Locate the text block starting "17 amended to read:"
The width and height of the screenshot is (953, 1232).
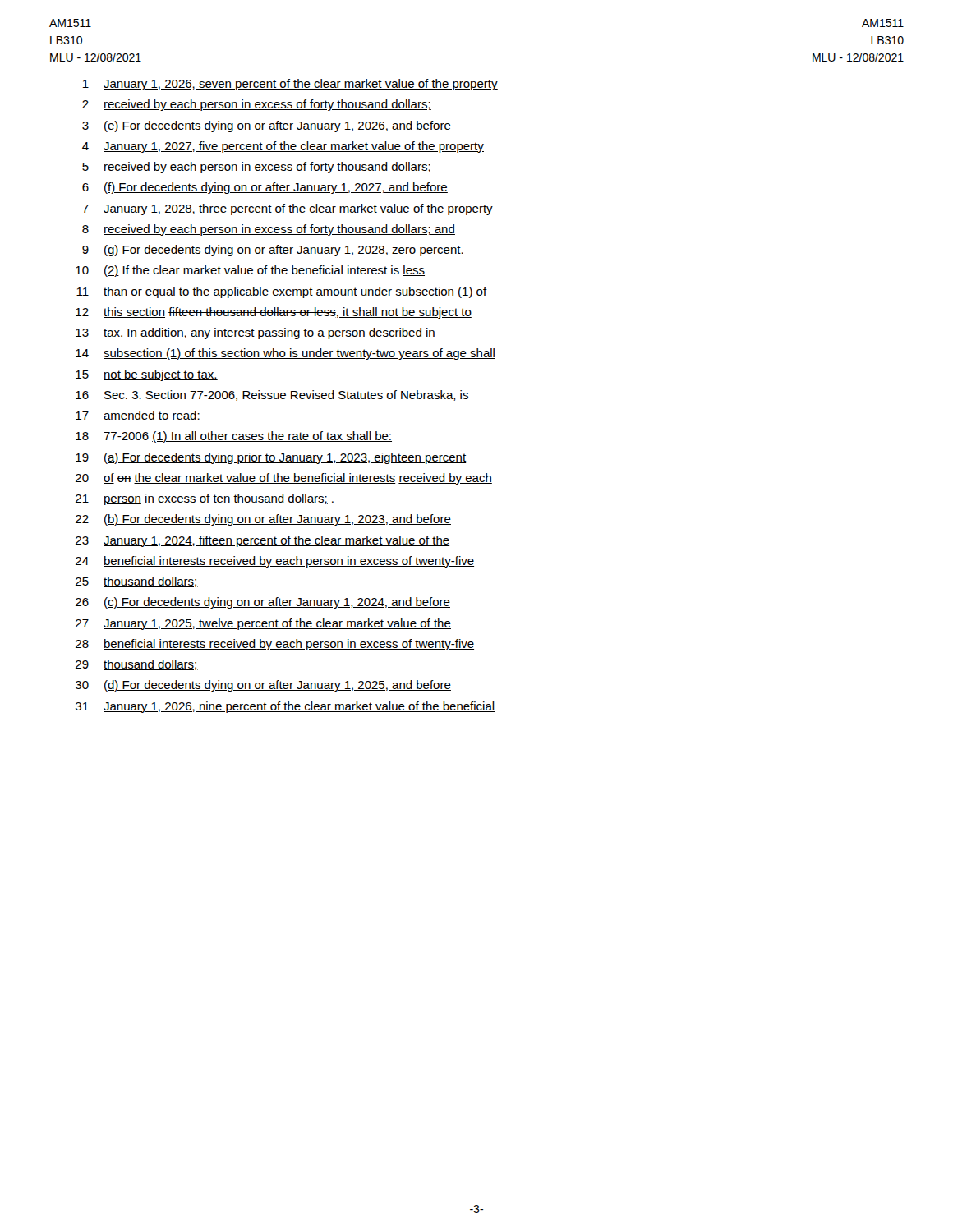pyautogui.click(x=138, y=415)
